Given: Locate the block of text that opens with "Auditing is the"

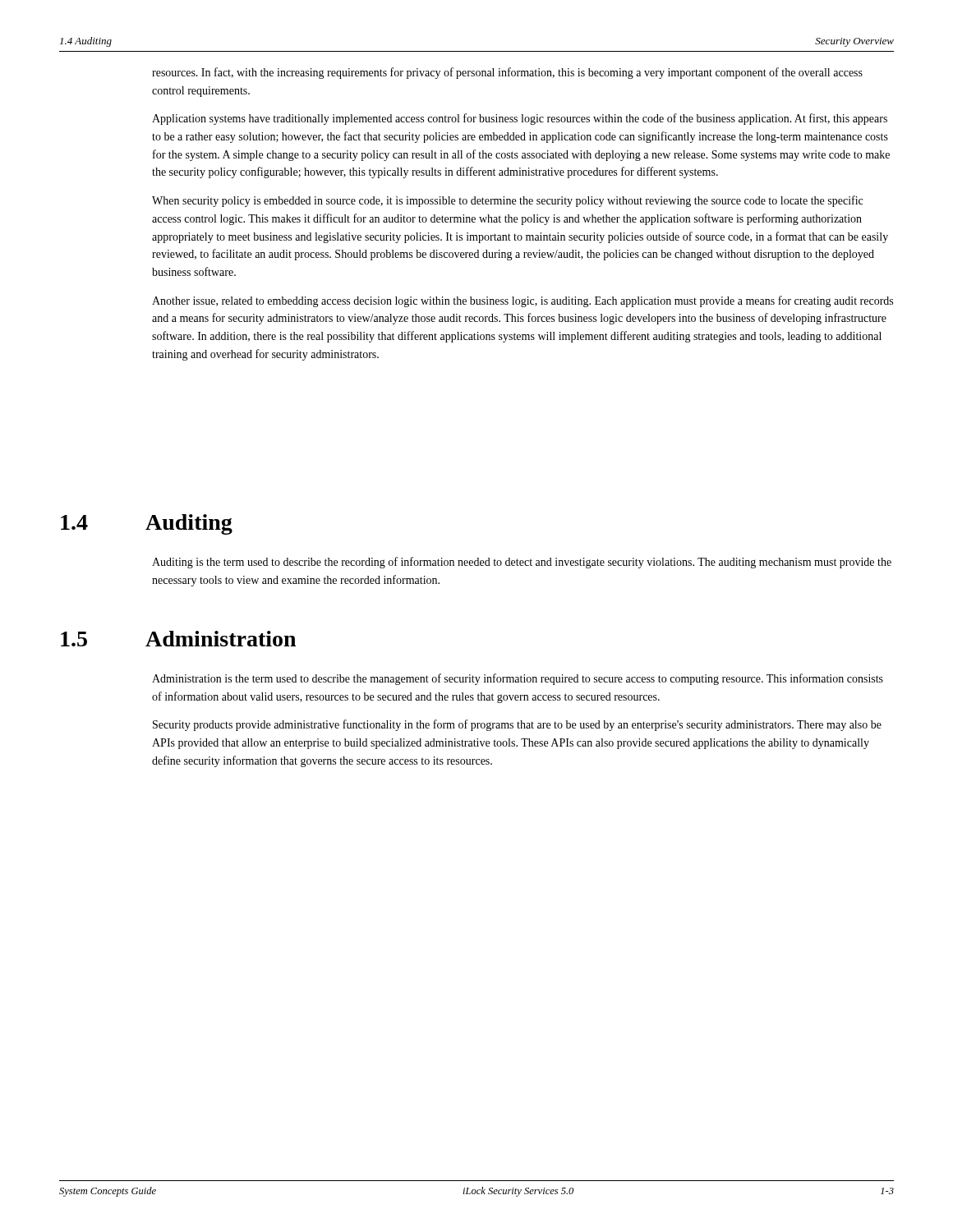Looking at the screenshot, I should pyautogui.click(x=523, y=571).
